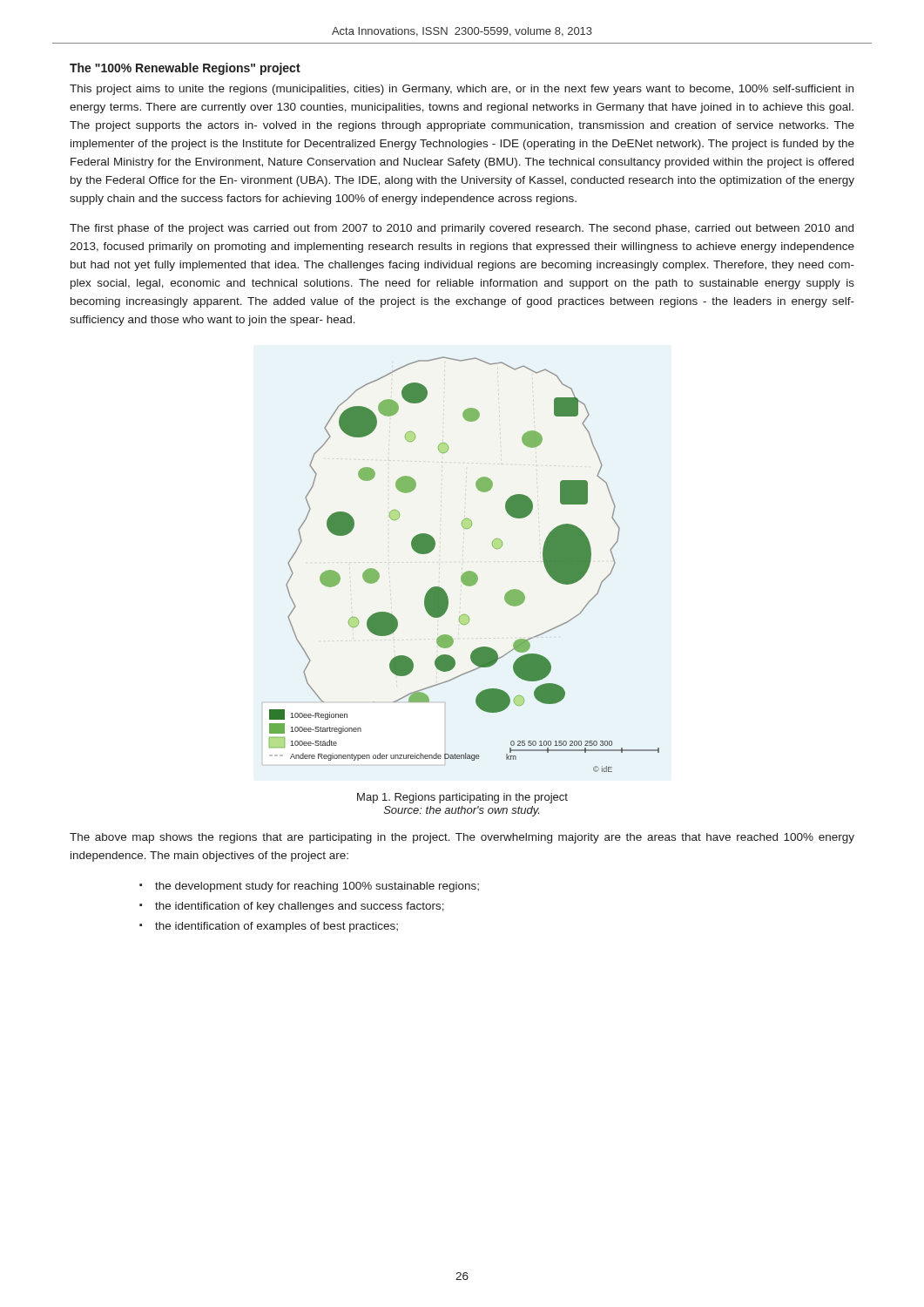Click on the element starting "the identification of key challenges and"
924x1307 pixels.
(300, 905)
